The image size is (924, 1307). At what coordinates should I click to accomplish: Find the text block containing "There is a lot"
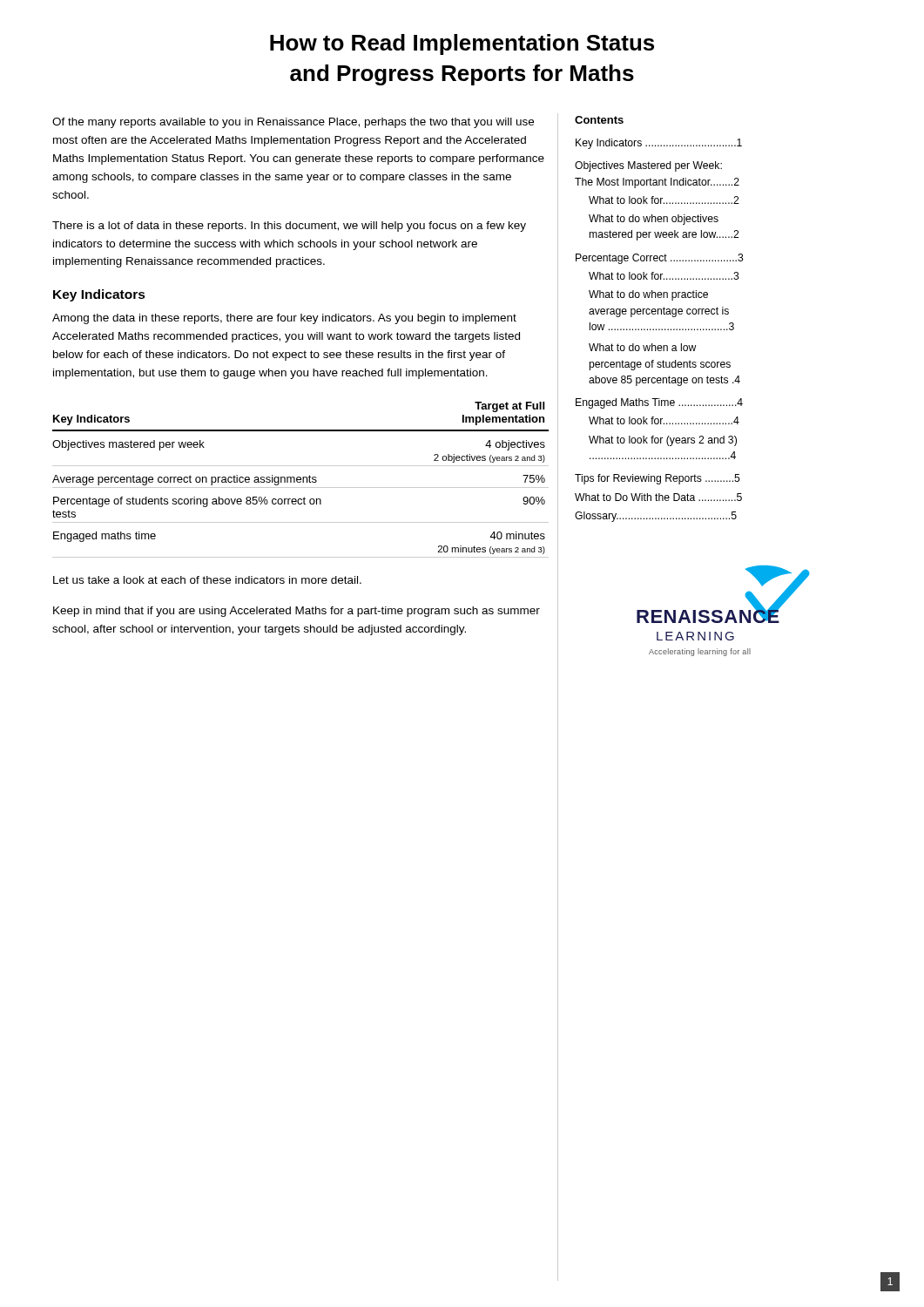[x=300, y=244]
